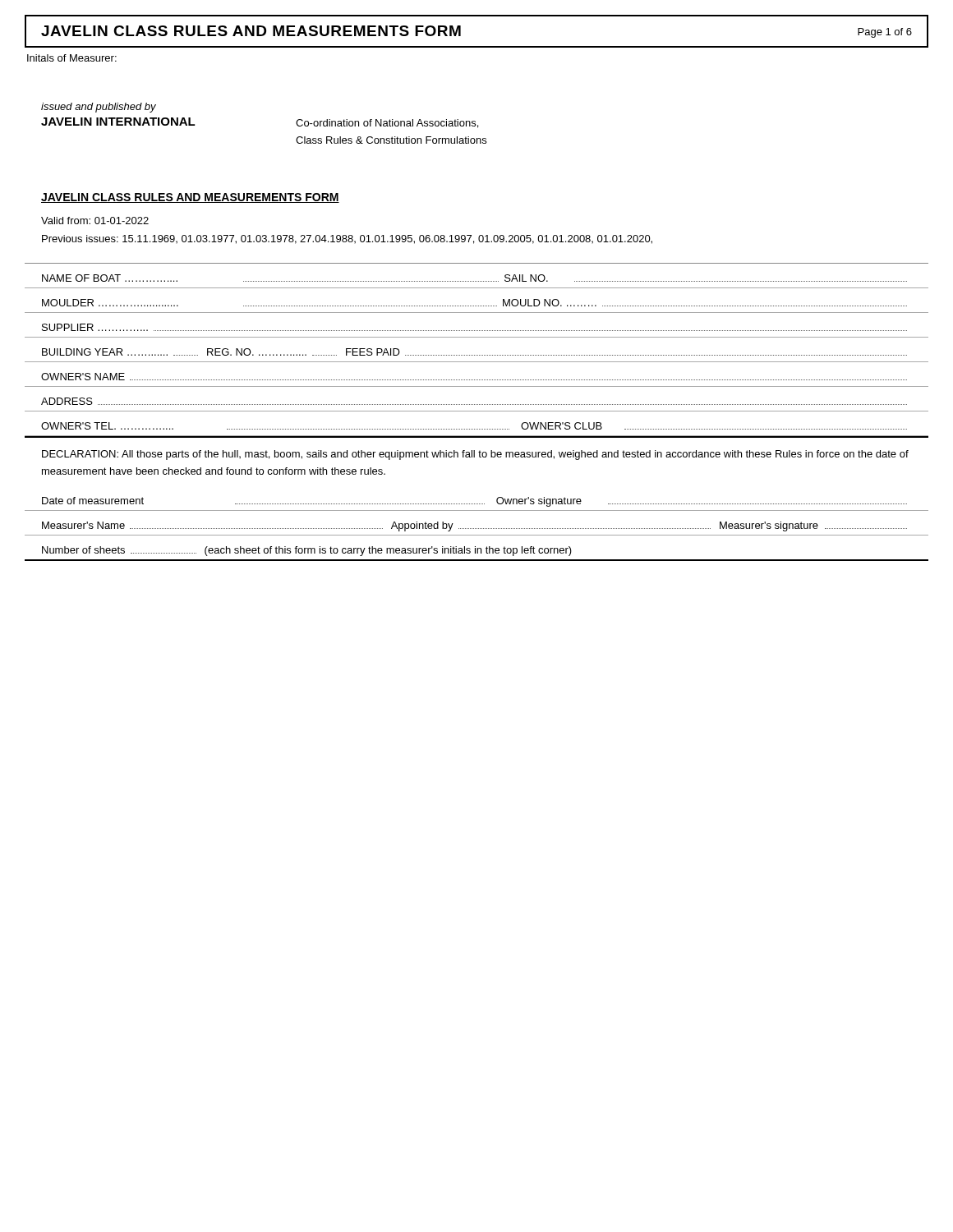Find the text block with the text "NAME OF BOAT …………...."
The height and width of the screenshot is (1232, 953).
[474, 278]
